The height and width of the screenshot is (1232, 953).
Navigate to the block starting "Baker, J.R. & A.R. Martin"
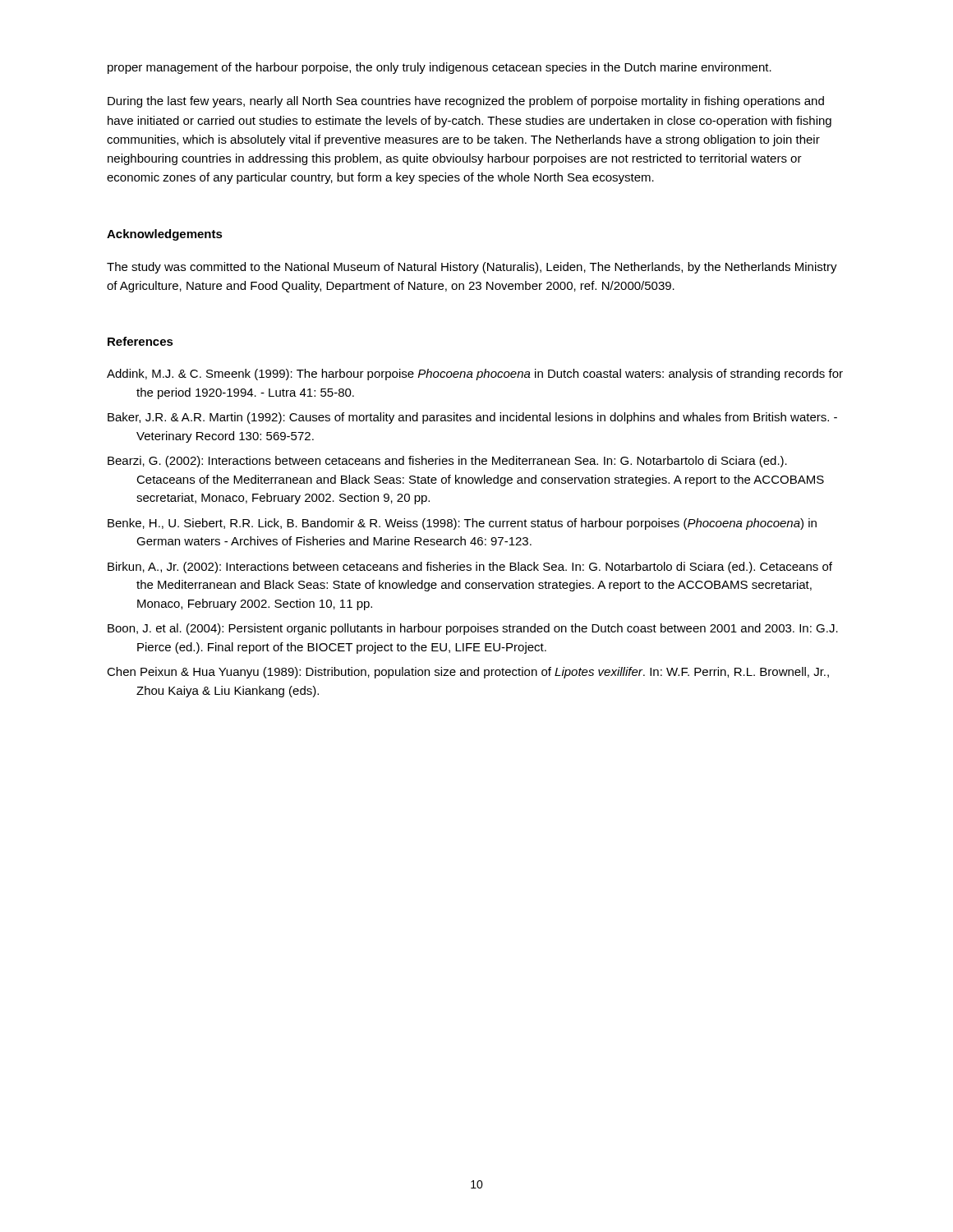point(472,426)
